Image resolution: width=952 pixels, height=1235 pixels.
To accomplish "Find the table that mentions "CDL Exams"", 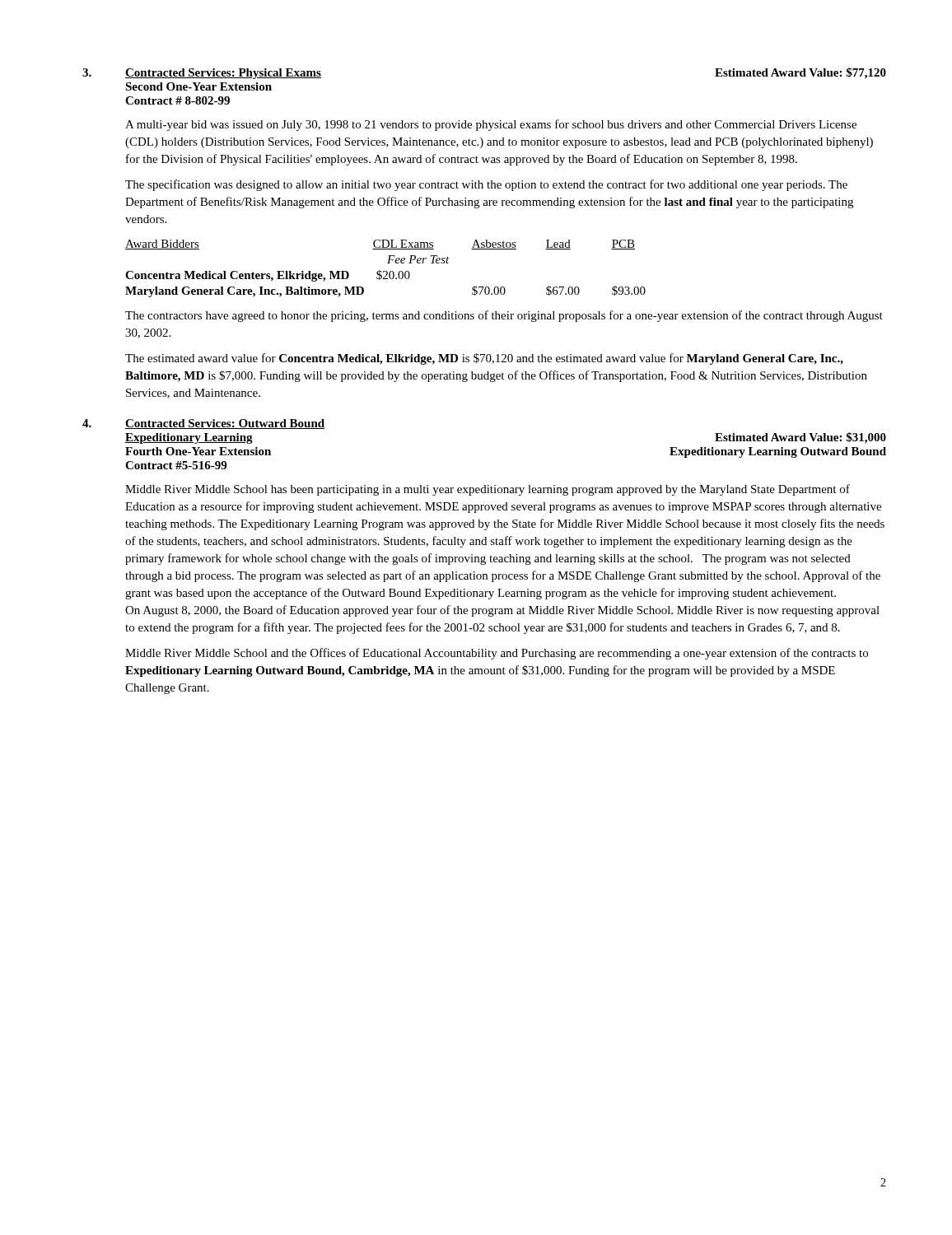I will (x=506, y=268).
